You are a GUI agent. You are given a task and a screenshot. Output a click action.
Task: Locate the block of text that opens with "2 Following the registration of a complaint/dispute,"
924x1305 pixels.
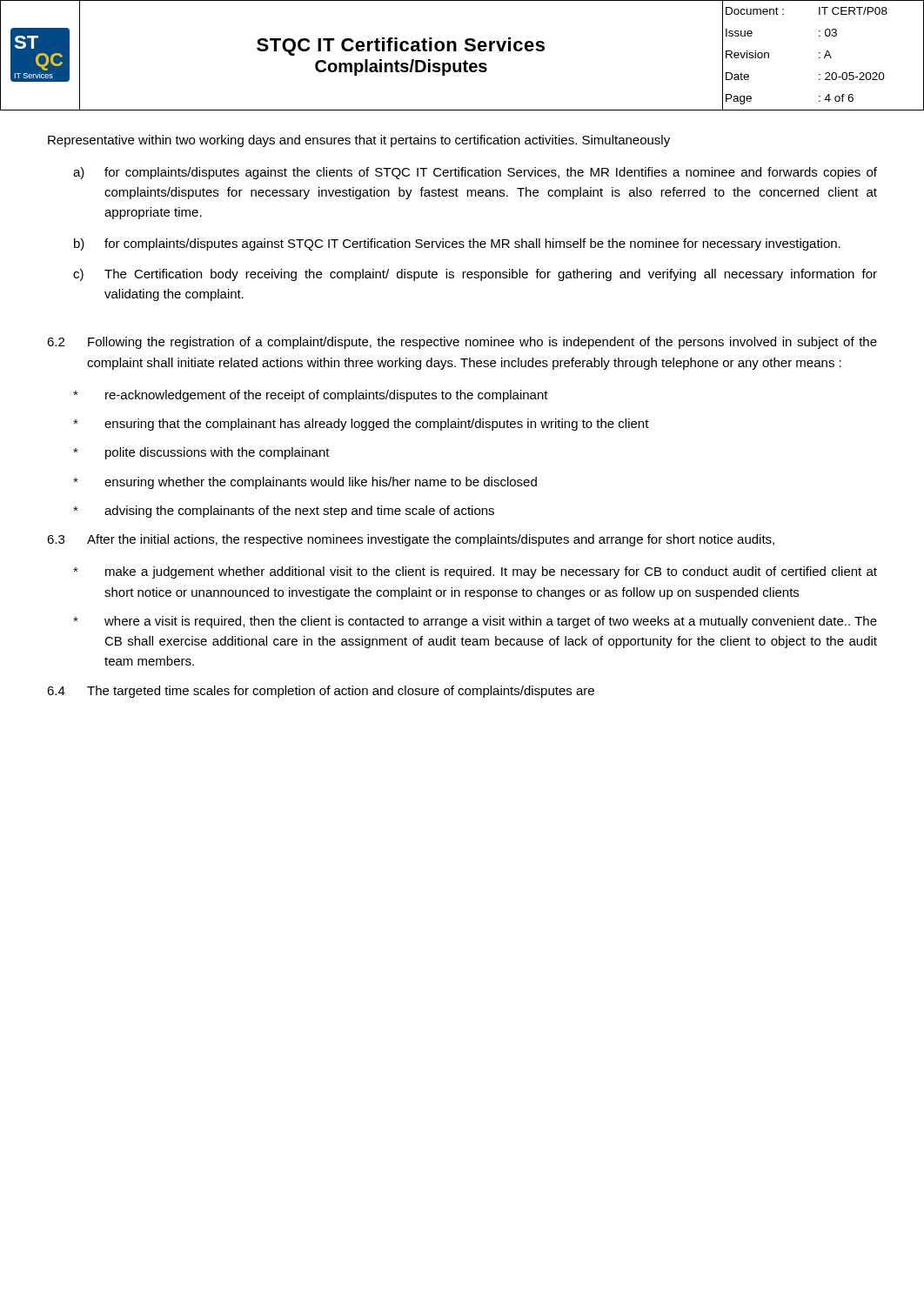462,352
